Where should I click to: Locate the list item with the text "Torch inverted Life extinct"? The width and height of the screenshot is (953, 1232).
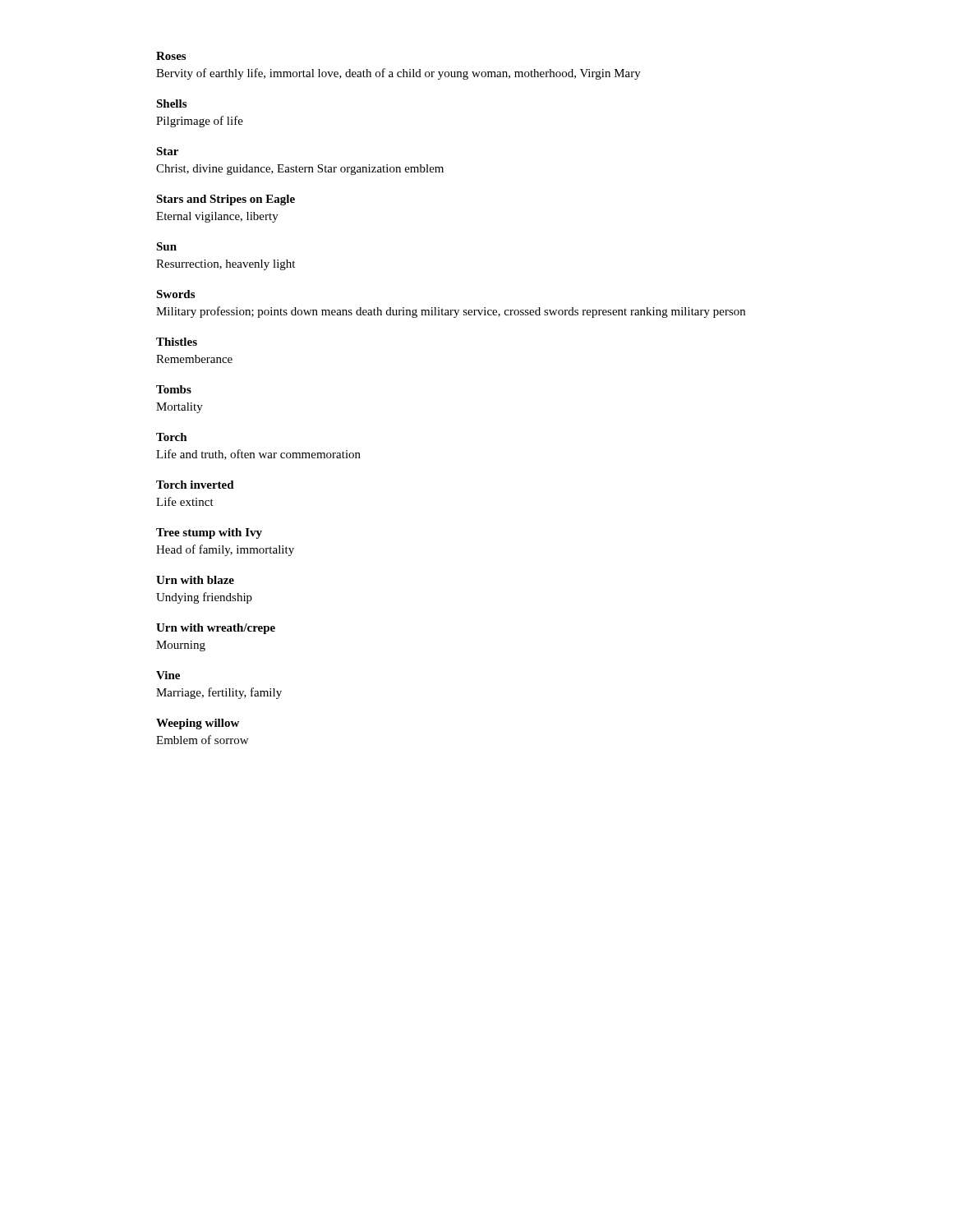click(x=195, y=485)
